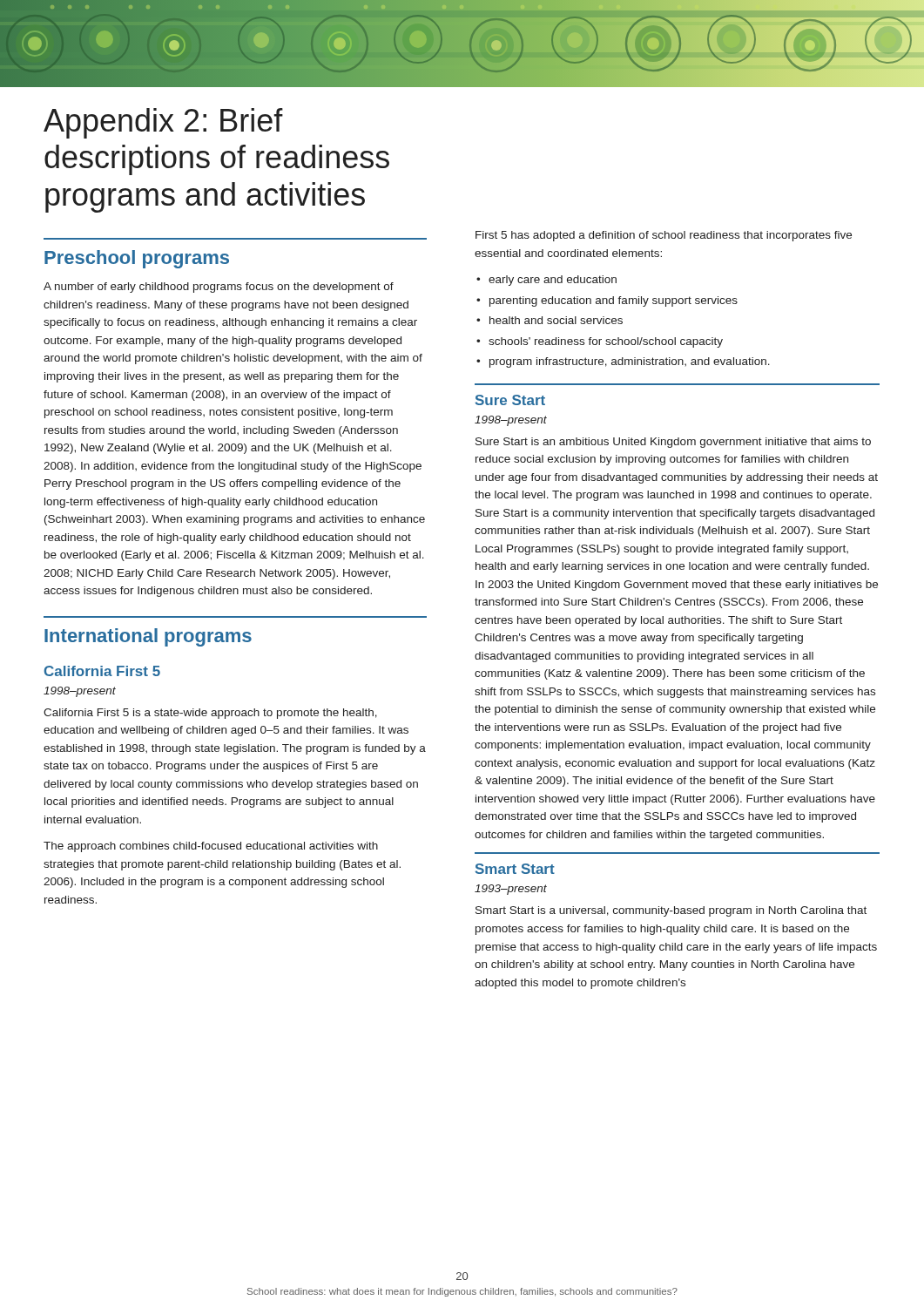
Task: Locate the text "schools' readiness for school/school capacity"
Action: [x=606, y=341]
